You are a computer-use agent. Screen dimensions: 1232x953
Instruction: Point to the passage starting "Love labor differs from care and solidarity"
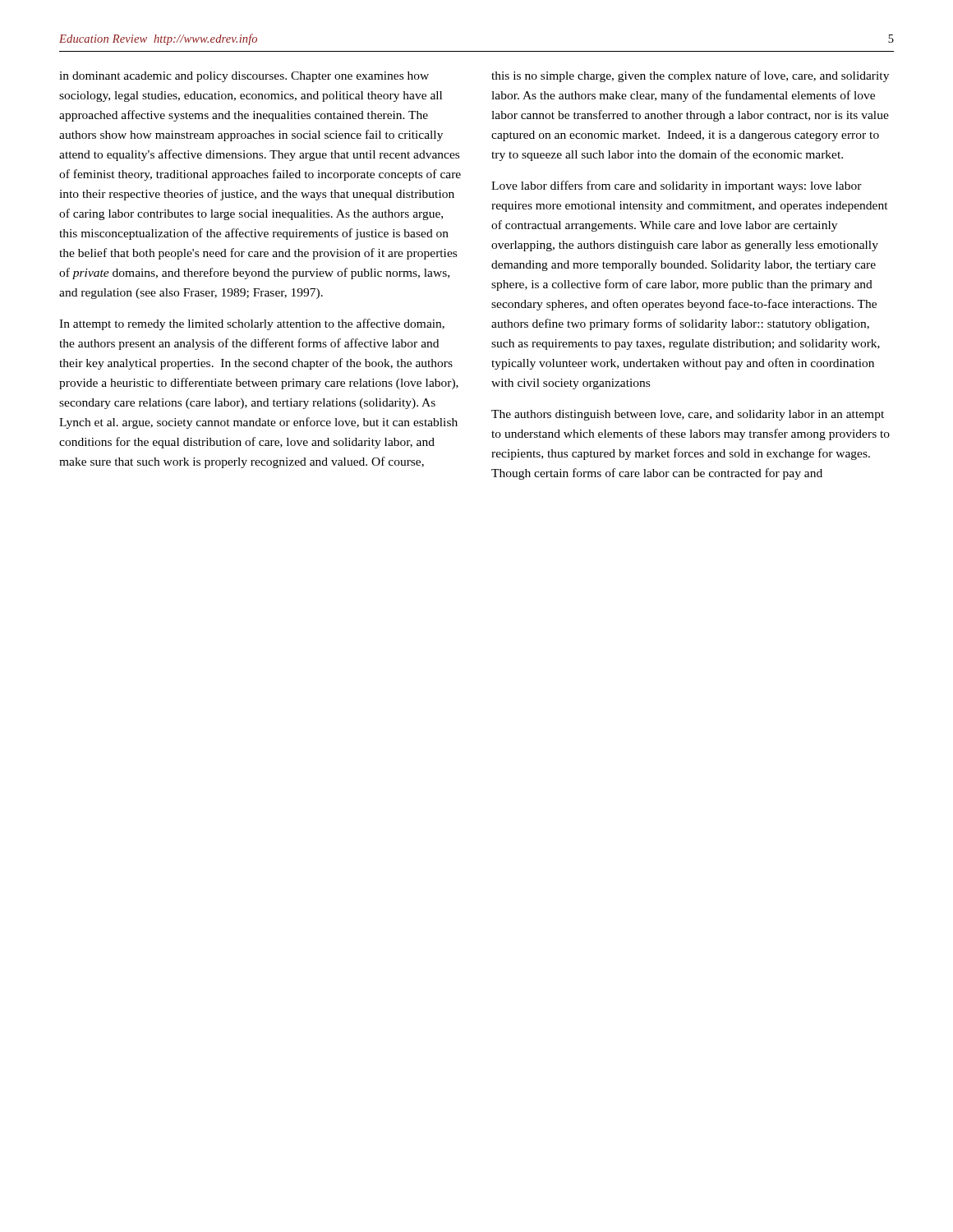pos(693,284)
